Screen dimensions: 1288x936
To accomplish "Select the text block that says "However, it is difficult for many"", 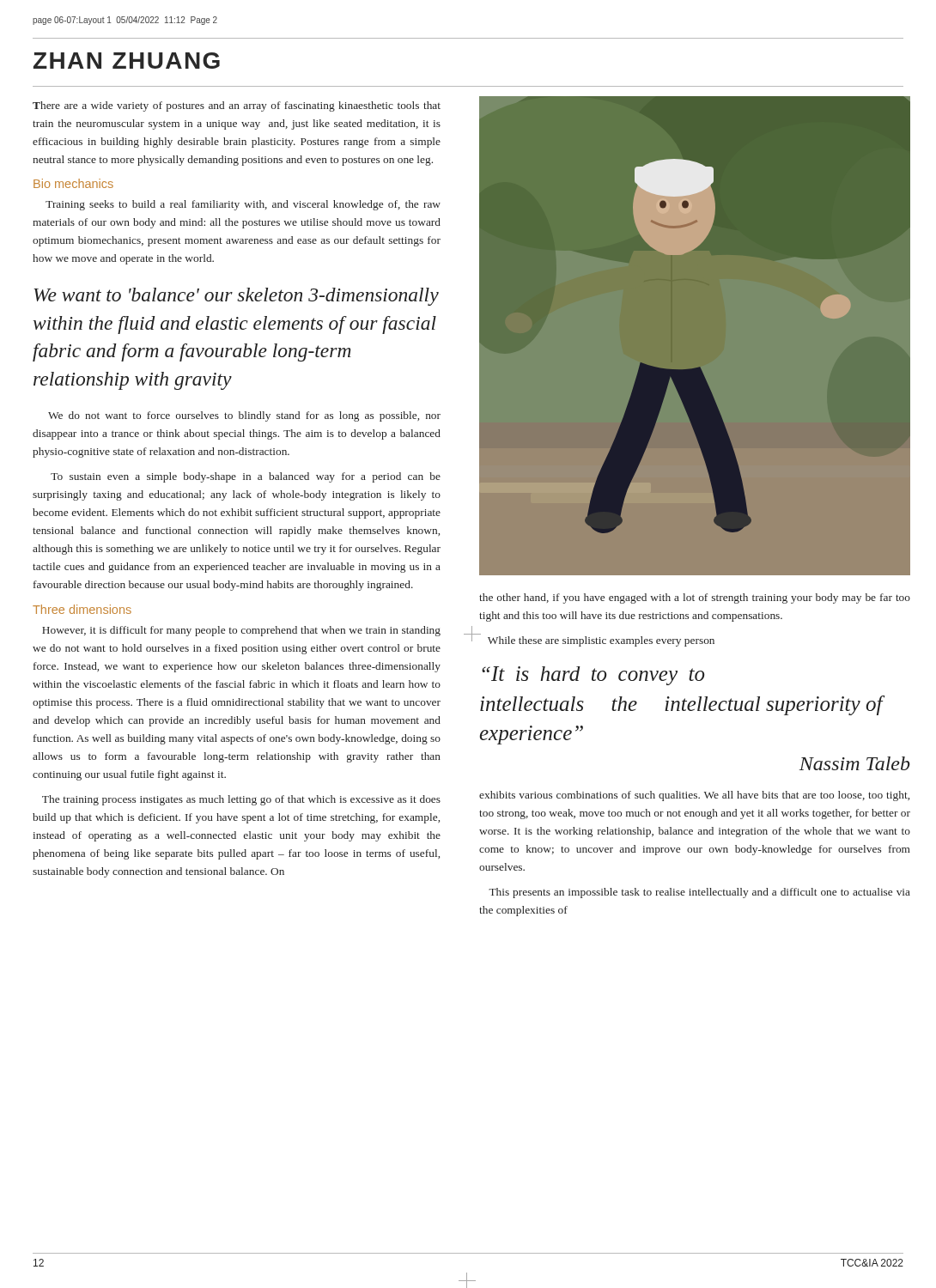I will (237, 702).
